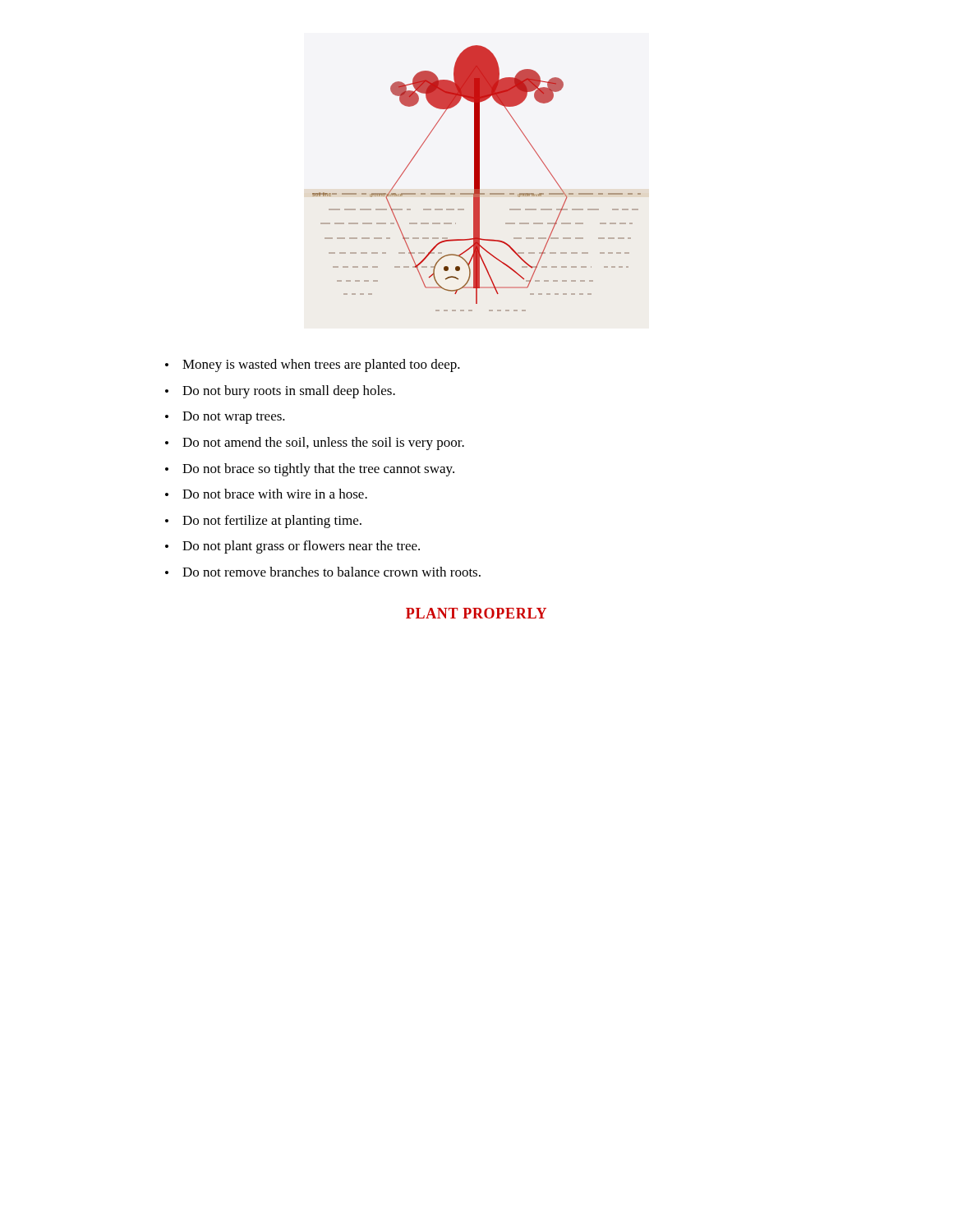Viewport: 953px width, 1232px height.
Task: Locate the list item that reads "• Money is wasted when trees are planted"
Action: [x=312, y=365]
